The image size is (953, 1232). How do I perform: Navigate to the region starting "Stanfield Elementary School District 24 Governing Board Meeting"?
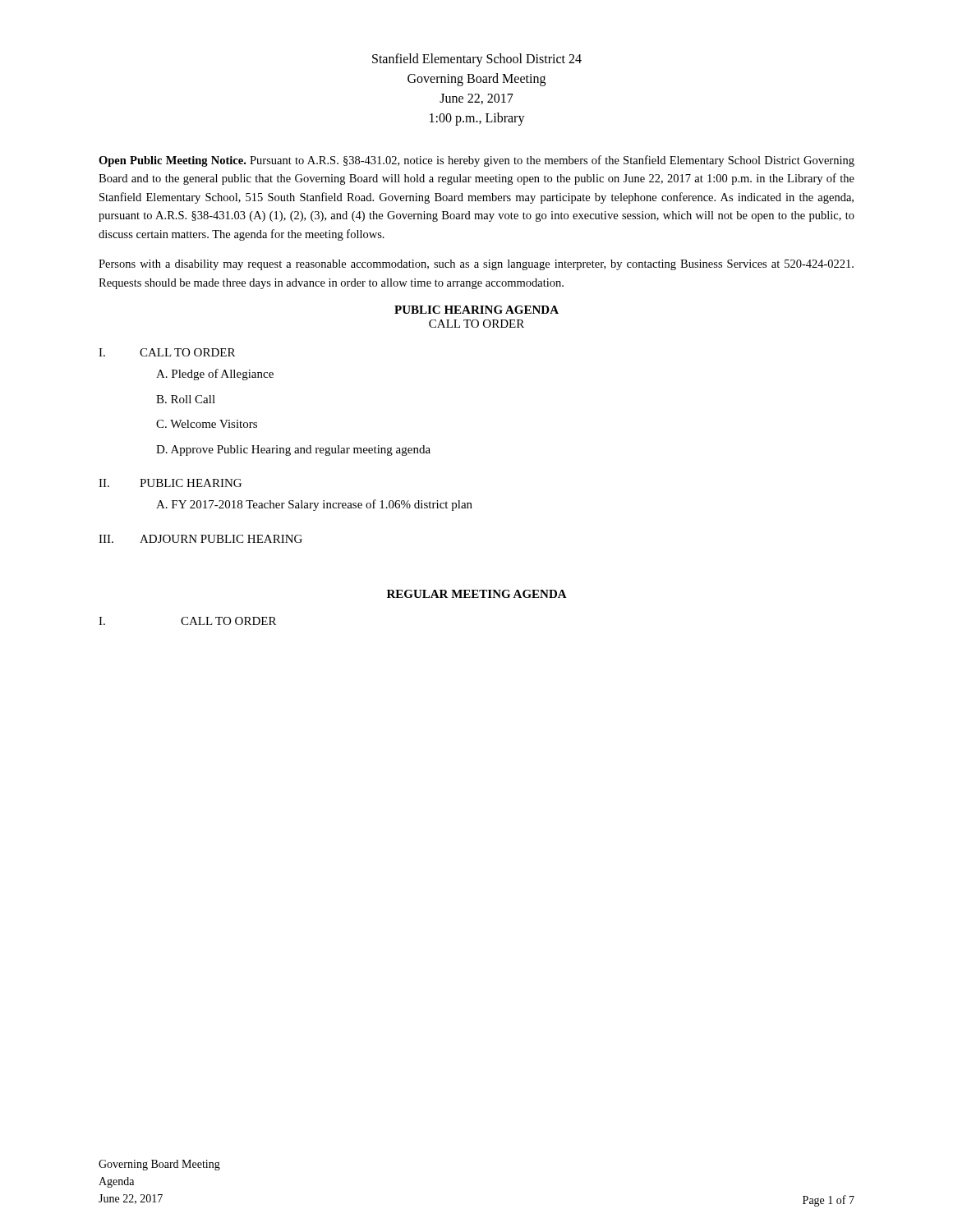(x=476, y=88)
